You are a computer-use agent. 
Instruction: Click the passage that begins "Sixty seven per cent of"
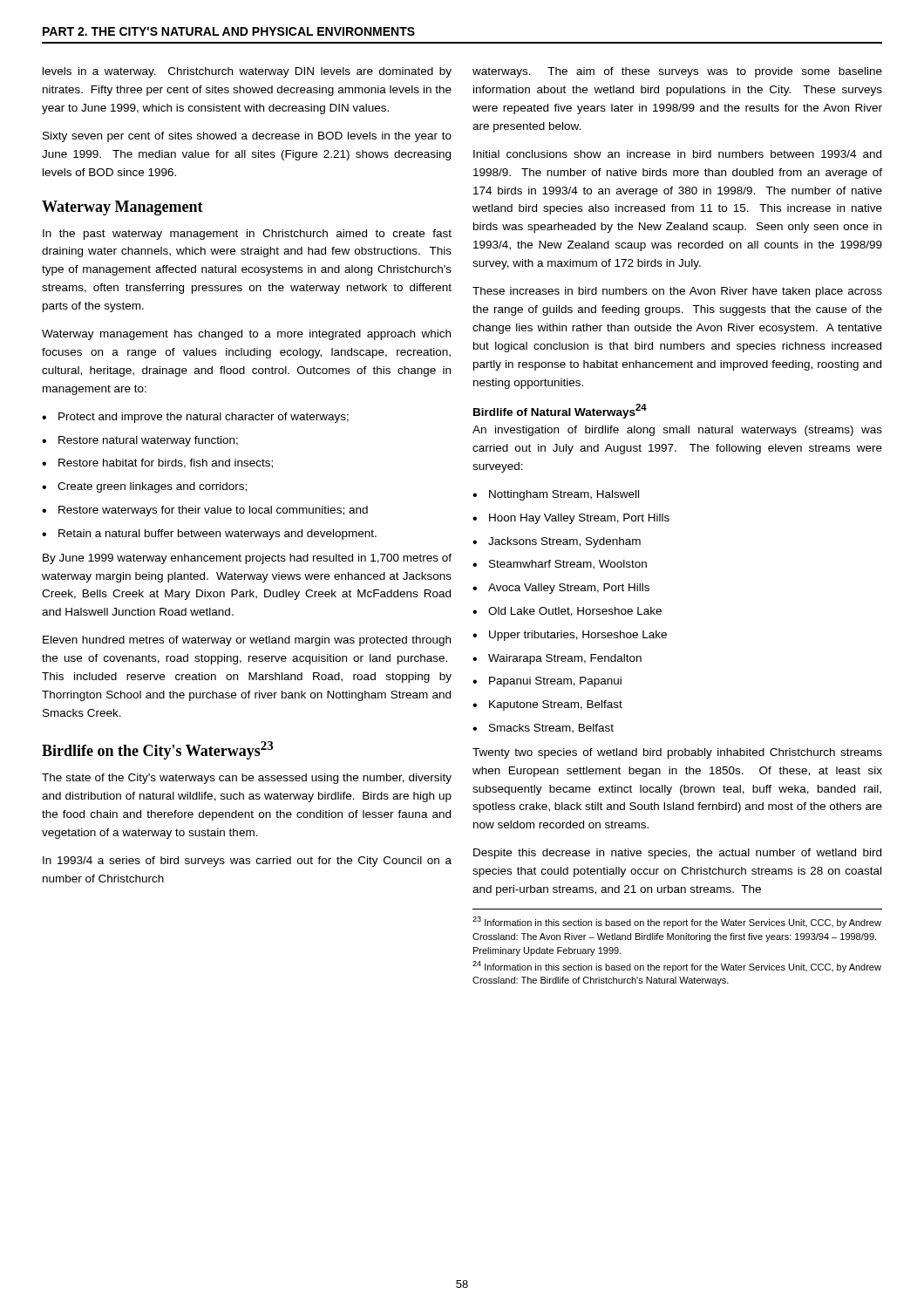247,154
